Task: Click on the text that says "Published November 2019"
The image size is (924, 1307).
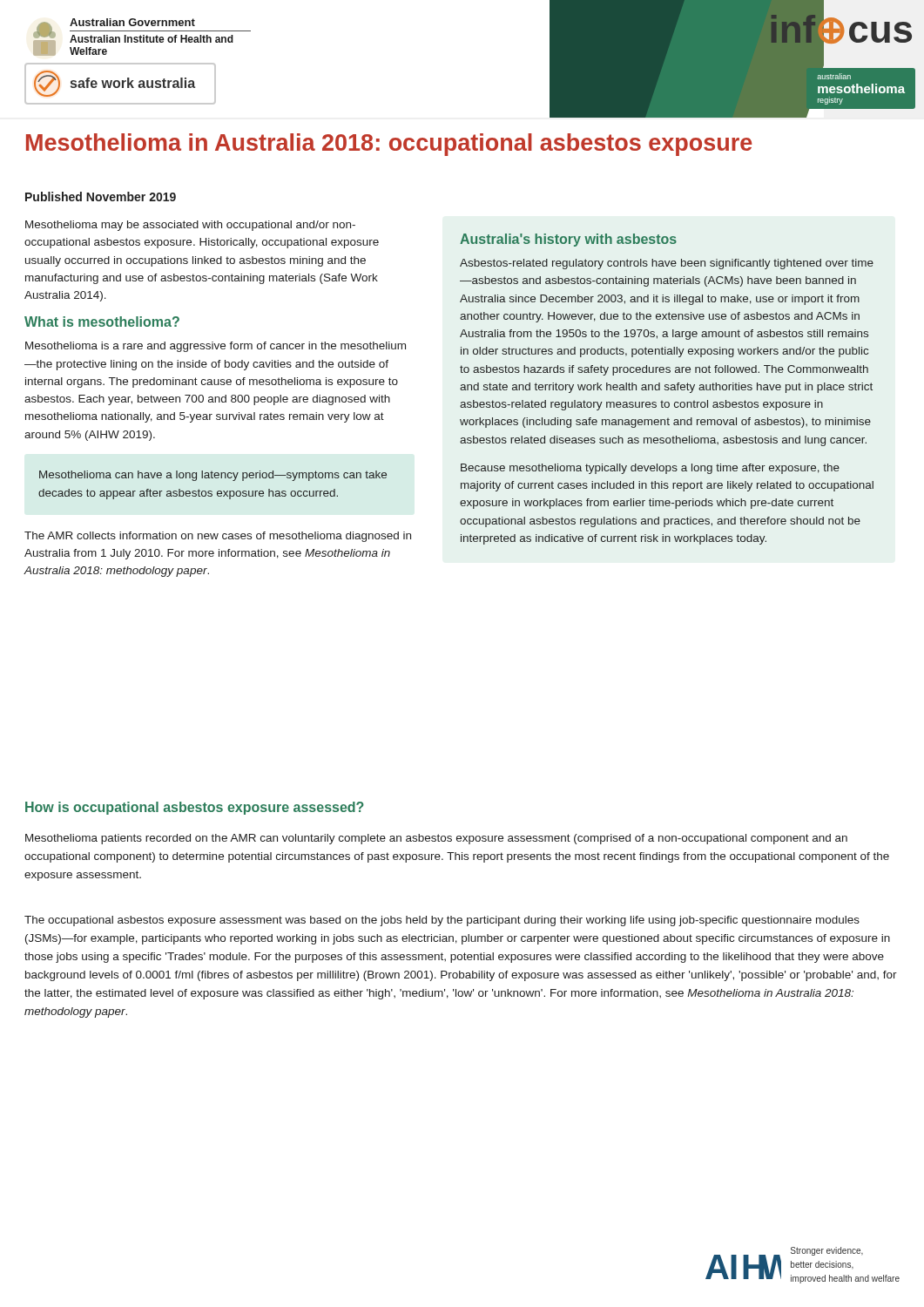Action: coord(100,197)
